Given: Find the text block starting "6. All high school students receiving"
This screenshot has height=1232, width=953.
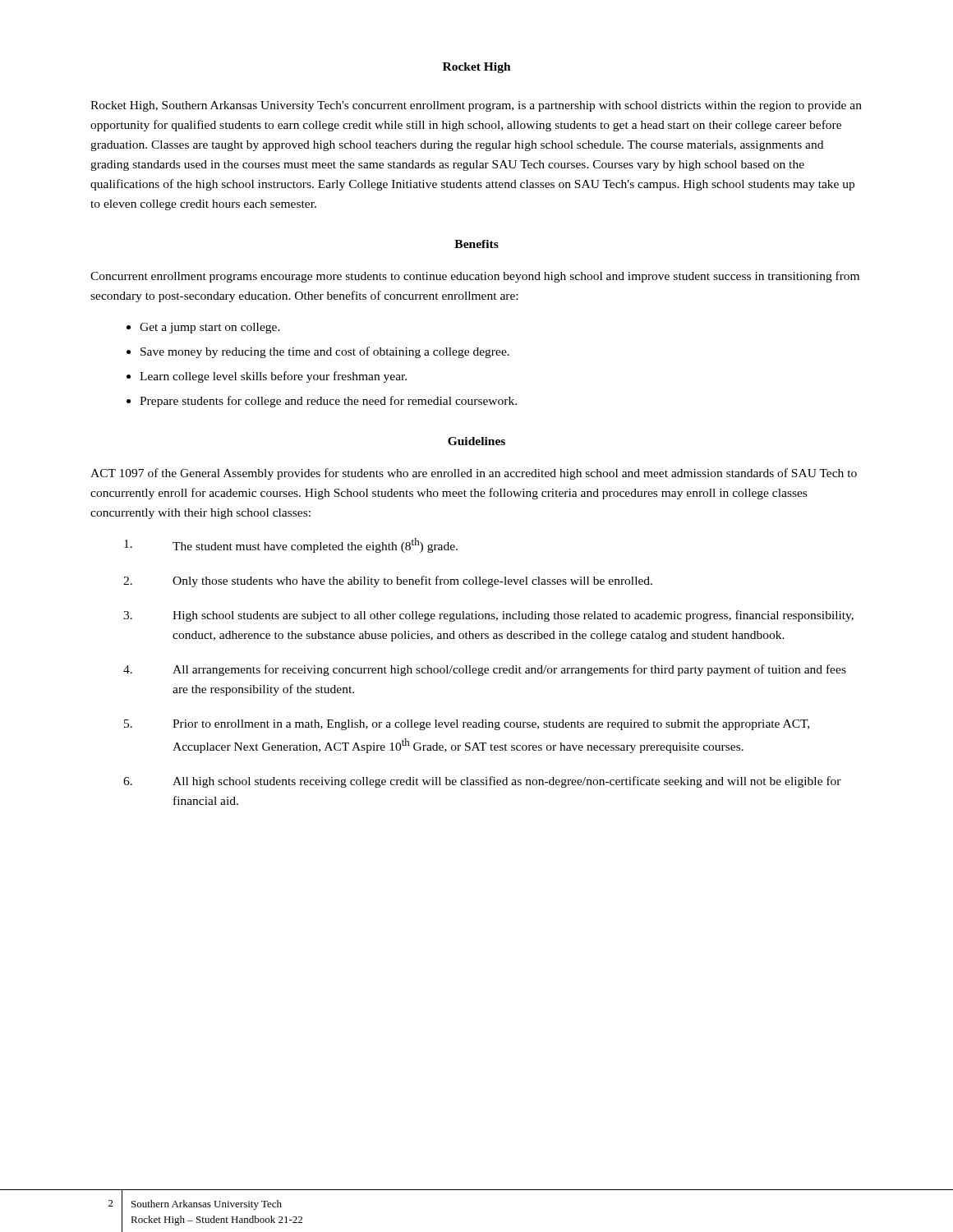Looking at the screenshot, I should click(476, 791).
